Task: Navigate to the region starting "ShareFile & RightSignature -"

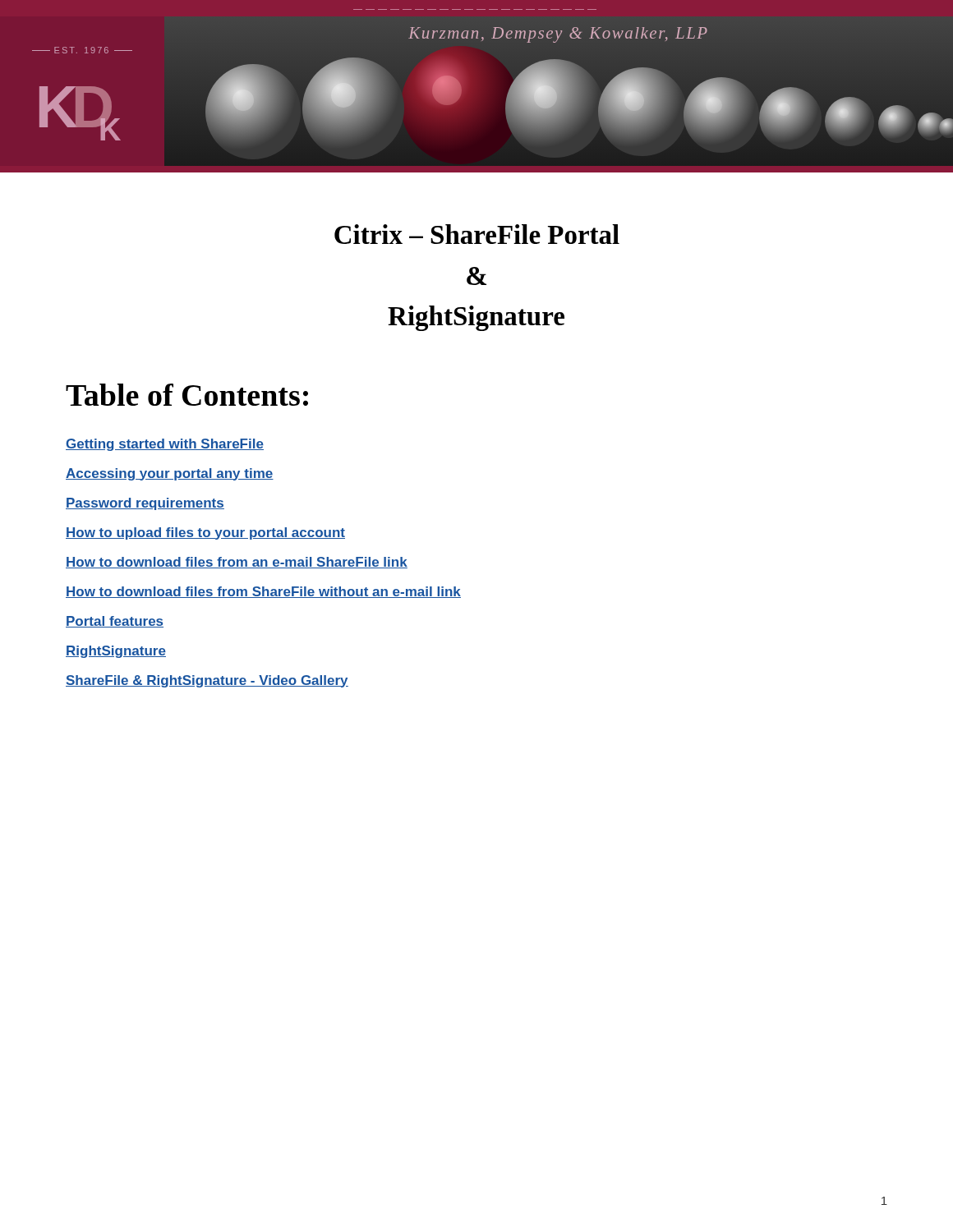Action: point(207,680)
